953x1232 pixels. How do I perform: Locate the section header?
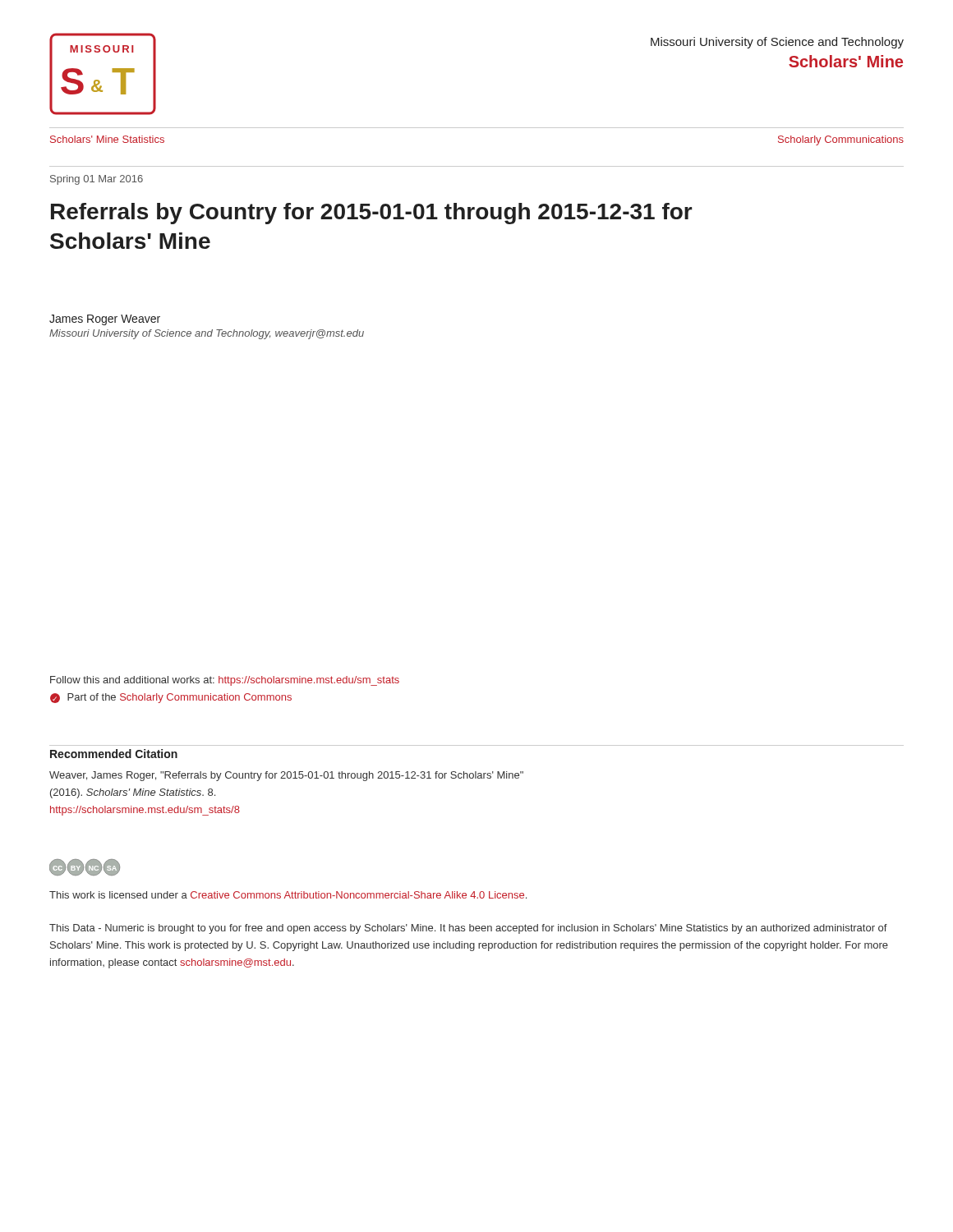click(114, 754)
